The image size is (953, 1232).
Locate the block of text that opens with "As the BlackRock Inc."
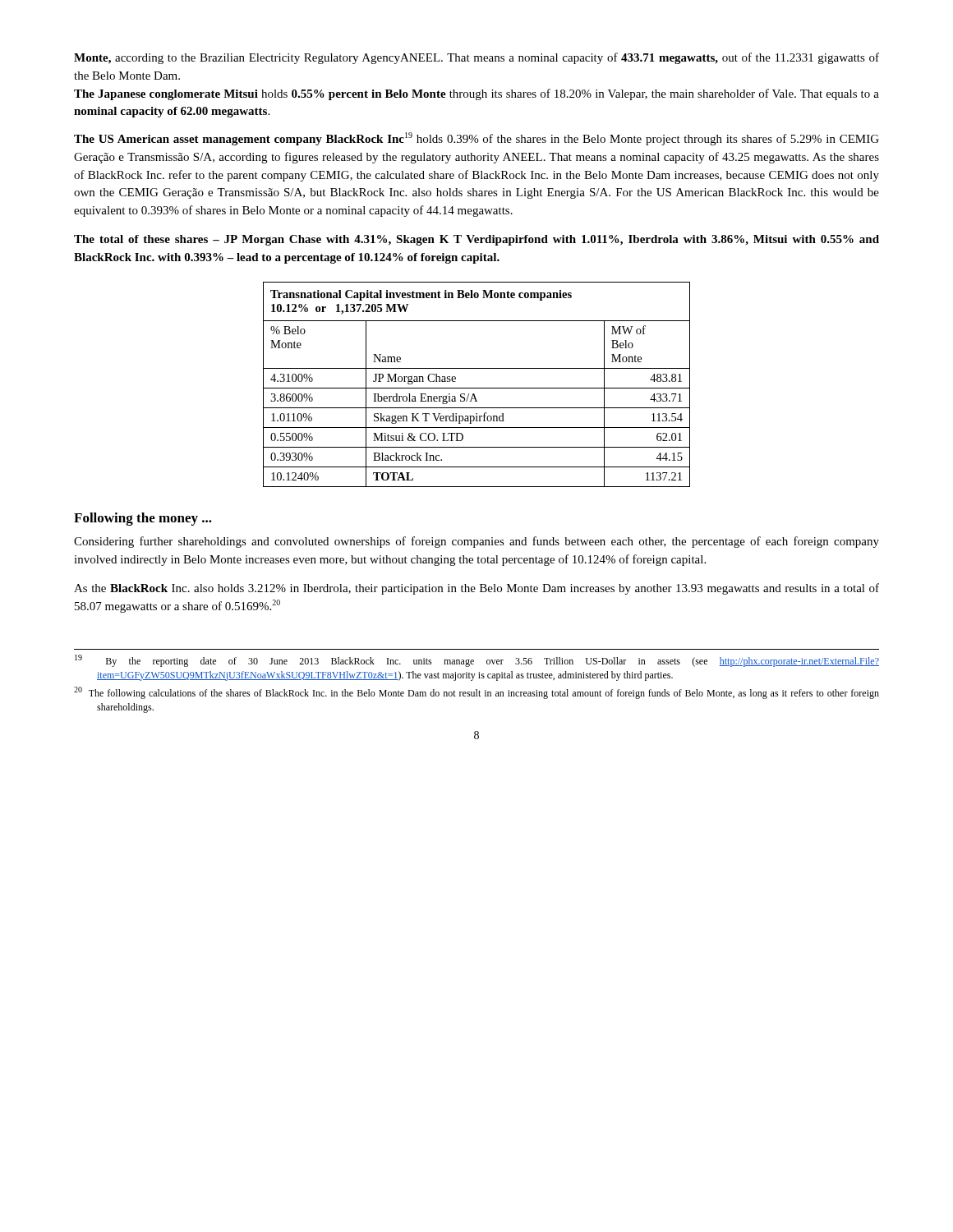pos(476,597)
